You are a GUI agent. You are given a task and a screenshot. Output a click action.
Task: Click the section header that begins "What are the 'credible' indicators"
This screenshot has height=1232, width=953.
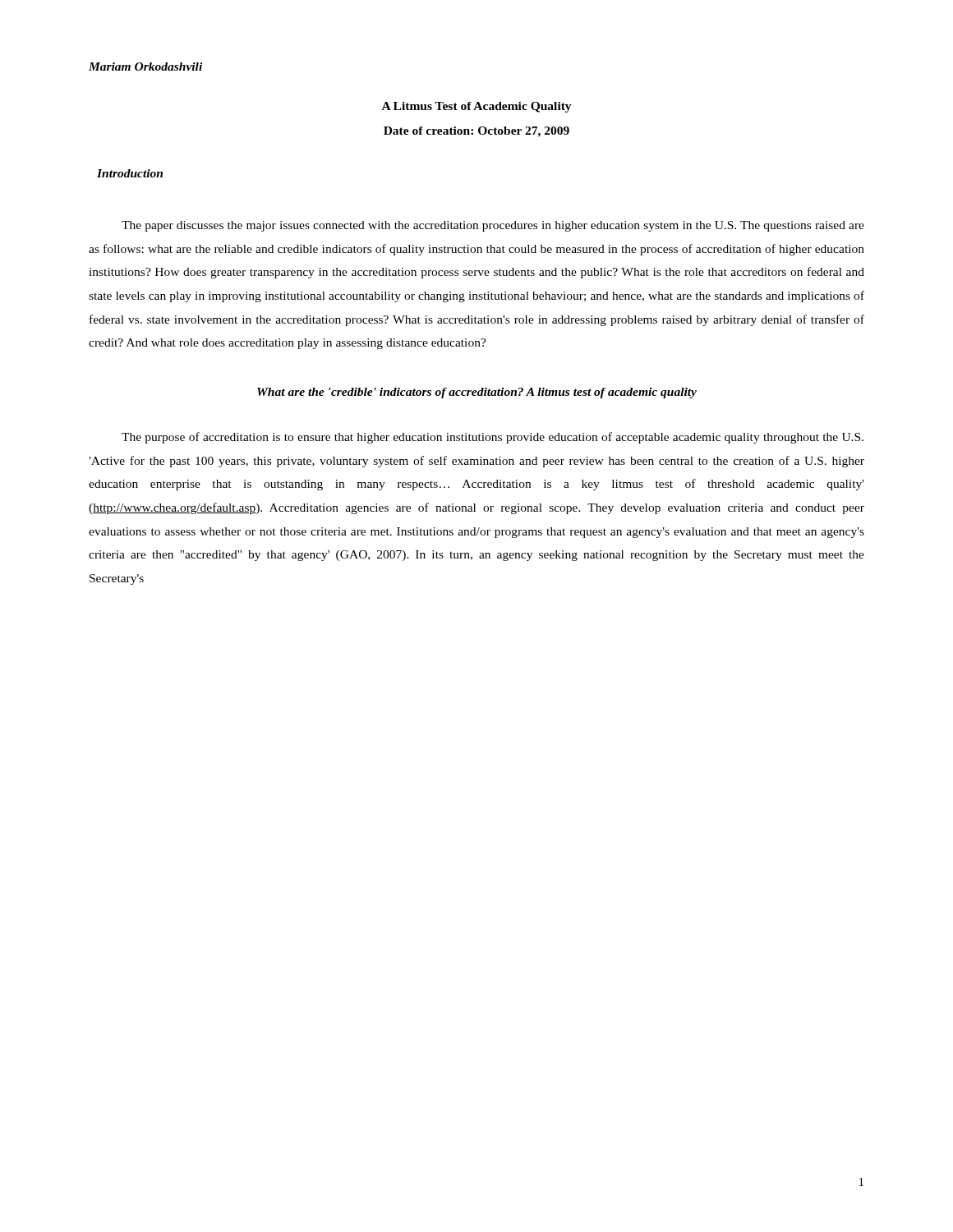[476, 391]
